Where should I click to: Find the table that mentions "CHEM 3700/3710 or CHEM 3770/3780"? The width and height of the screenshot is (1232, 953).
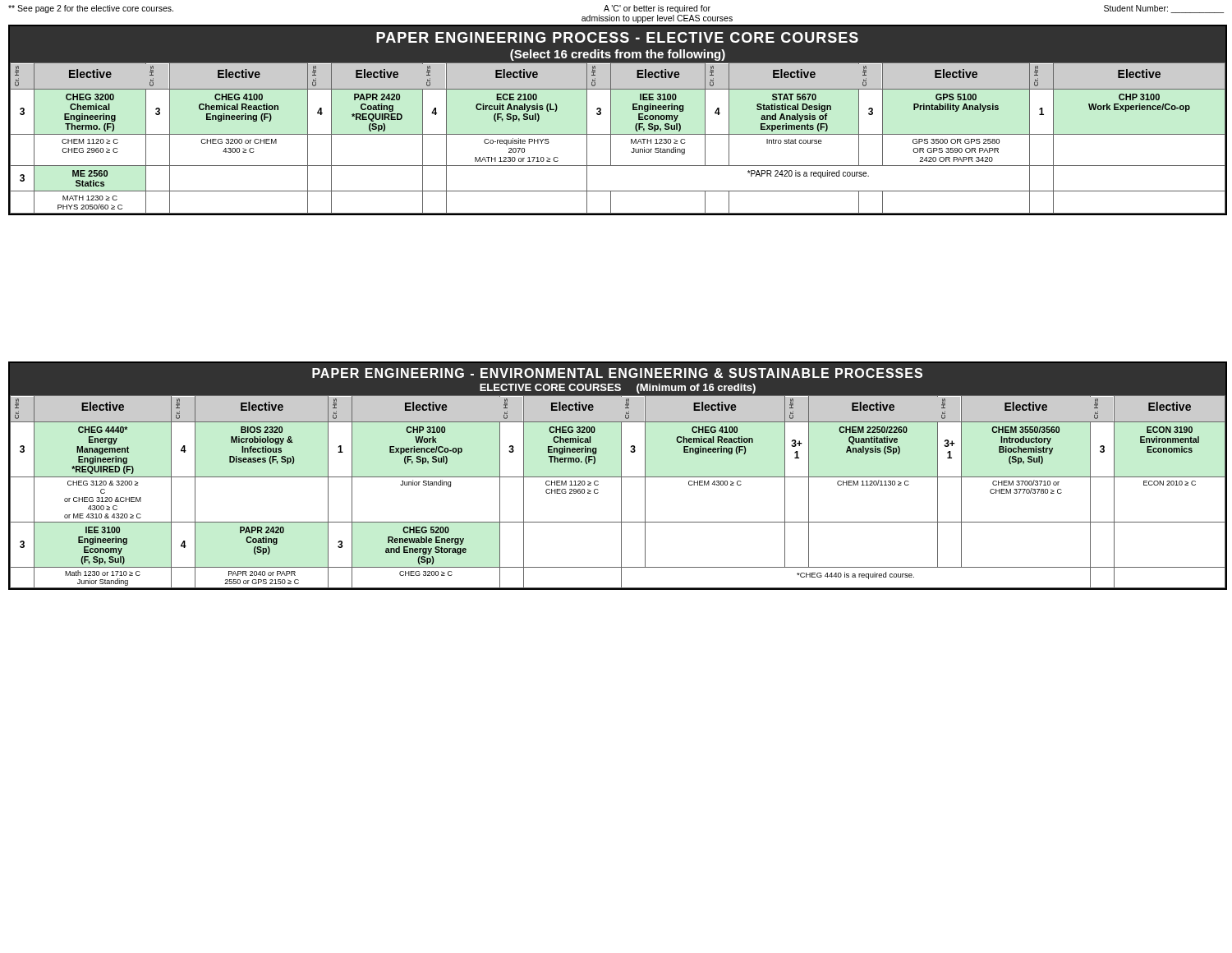[618, 492]
